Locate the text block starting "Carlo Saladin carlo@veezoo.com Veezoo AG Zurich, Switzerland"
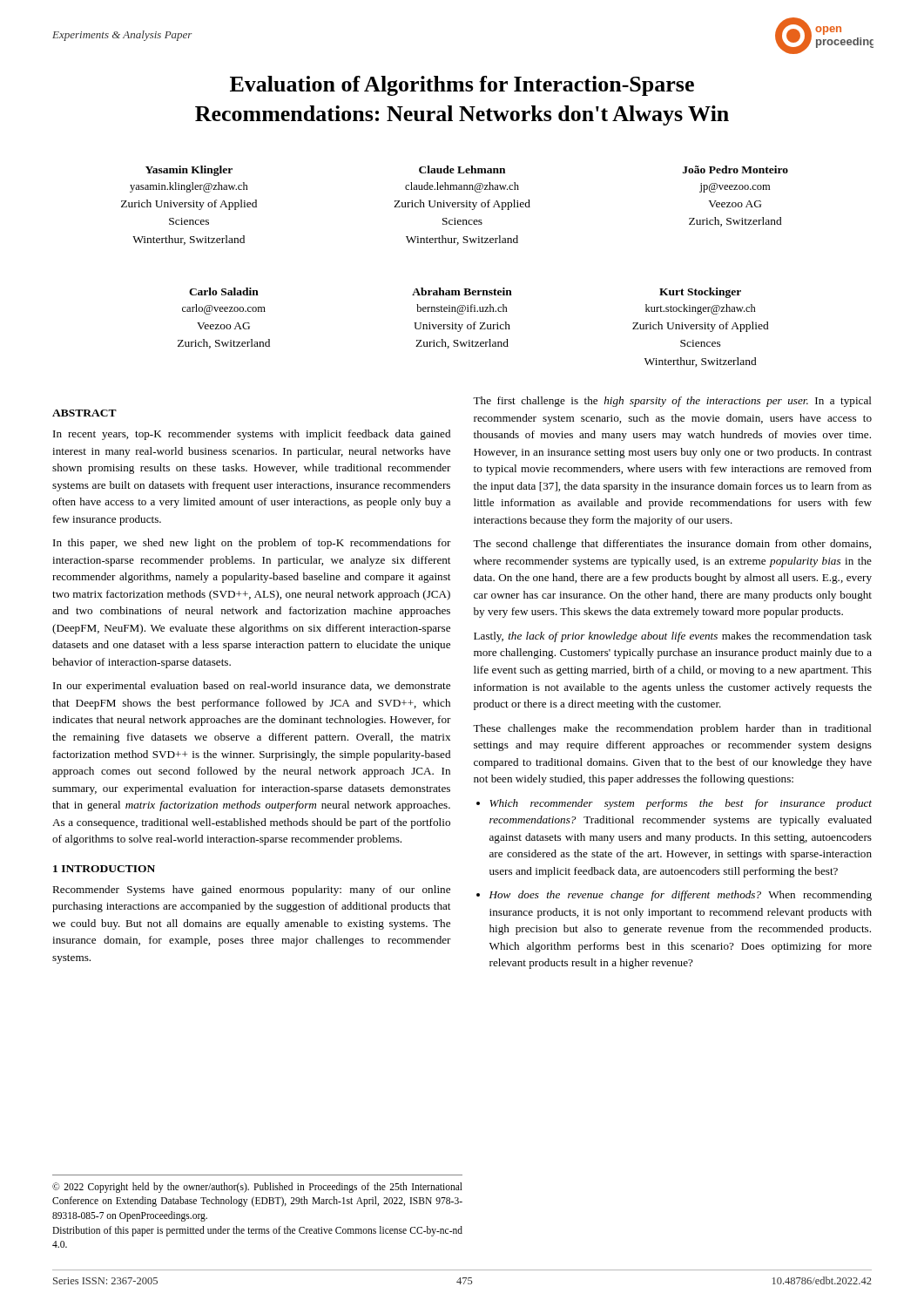Viewport: 924px width, 1307px height. point(224,318)
